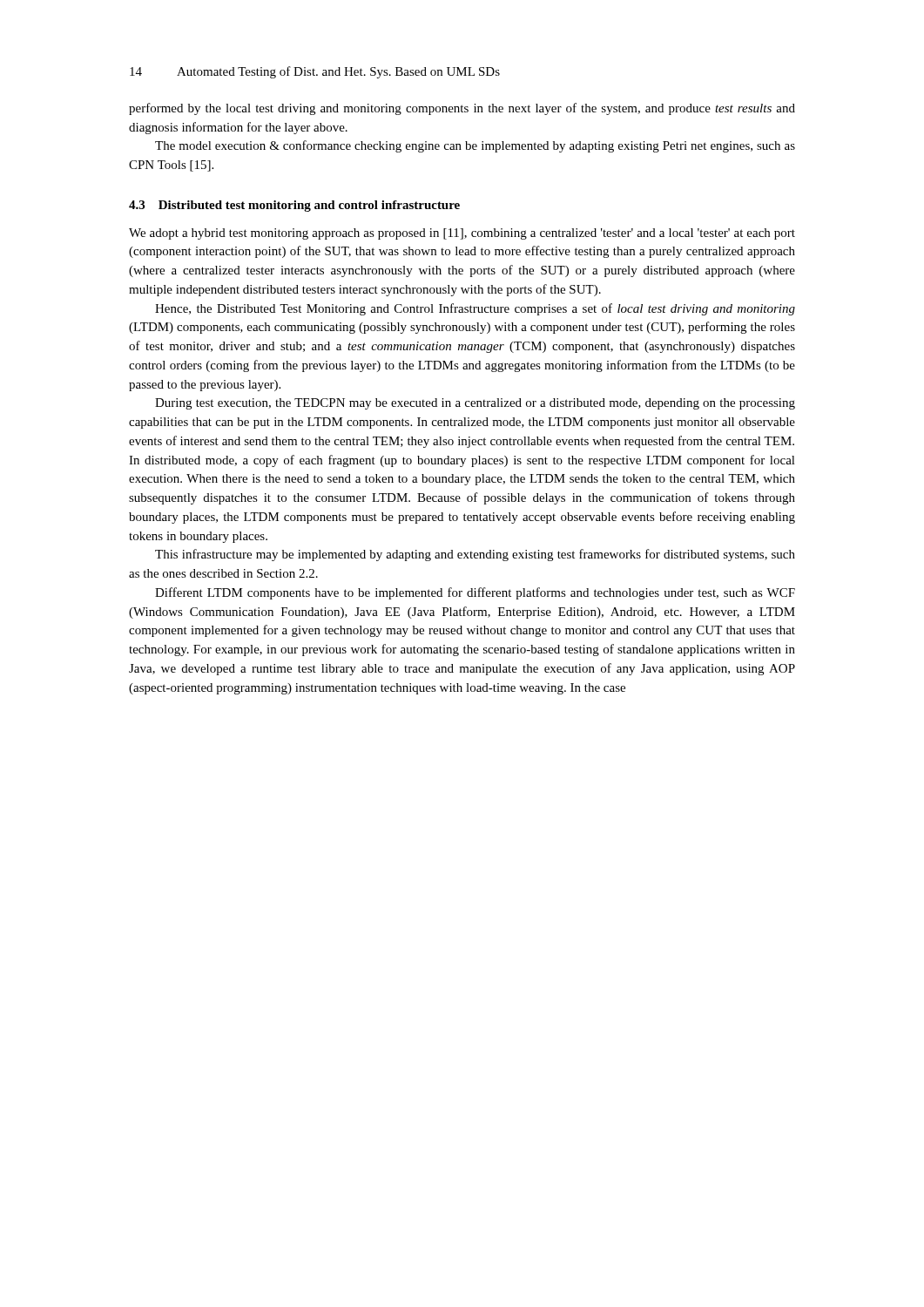Find the text block starting "This infrastructure may be implemented by adapting"

462,565
